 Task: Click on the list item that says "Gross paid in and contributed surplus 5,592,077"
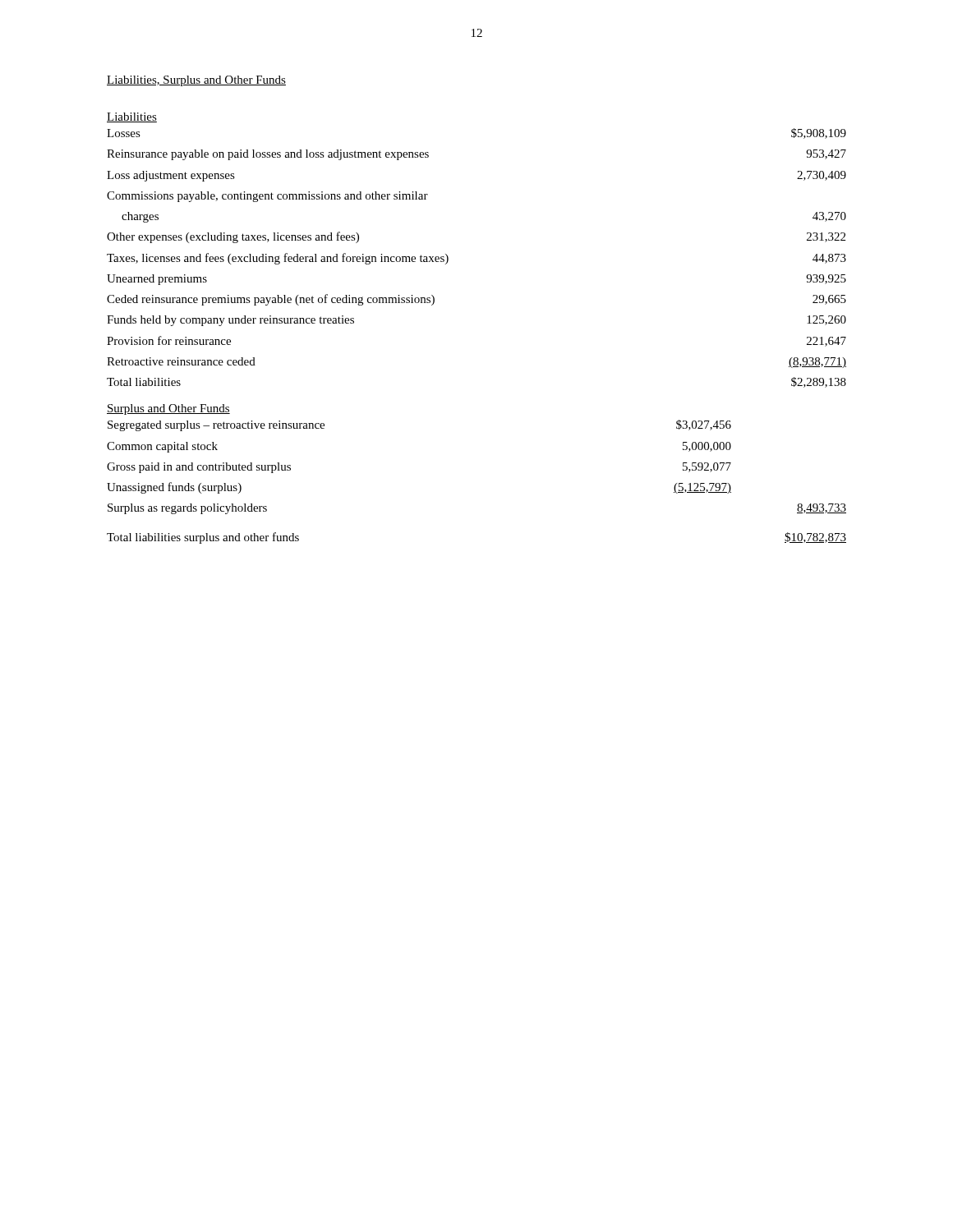[207, 468]
